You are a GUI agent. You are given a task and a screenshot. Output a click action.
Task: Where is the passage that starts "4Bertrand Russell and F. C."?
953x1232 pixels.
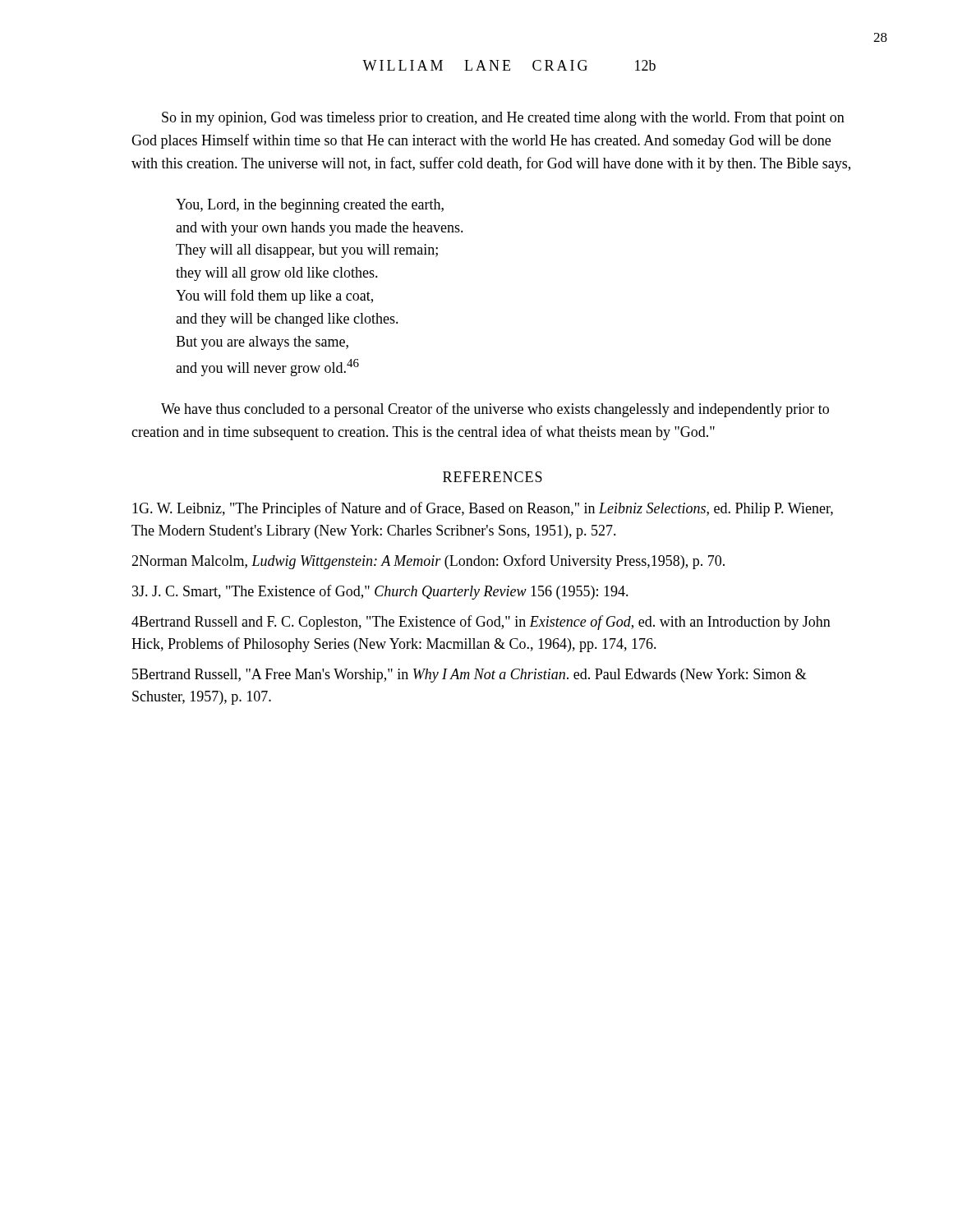click(x=481, y=633)
